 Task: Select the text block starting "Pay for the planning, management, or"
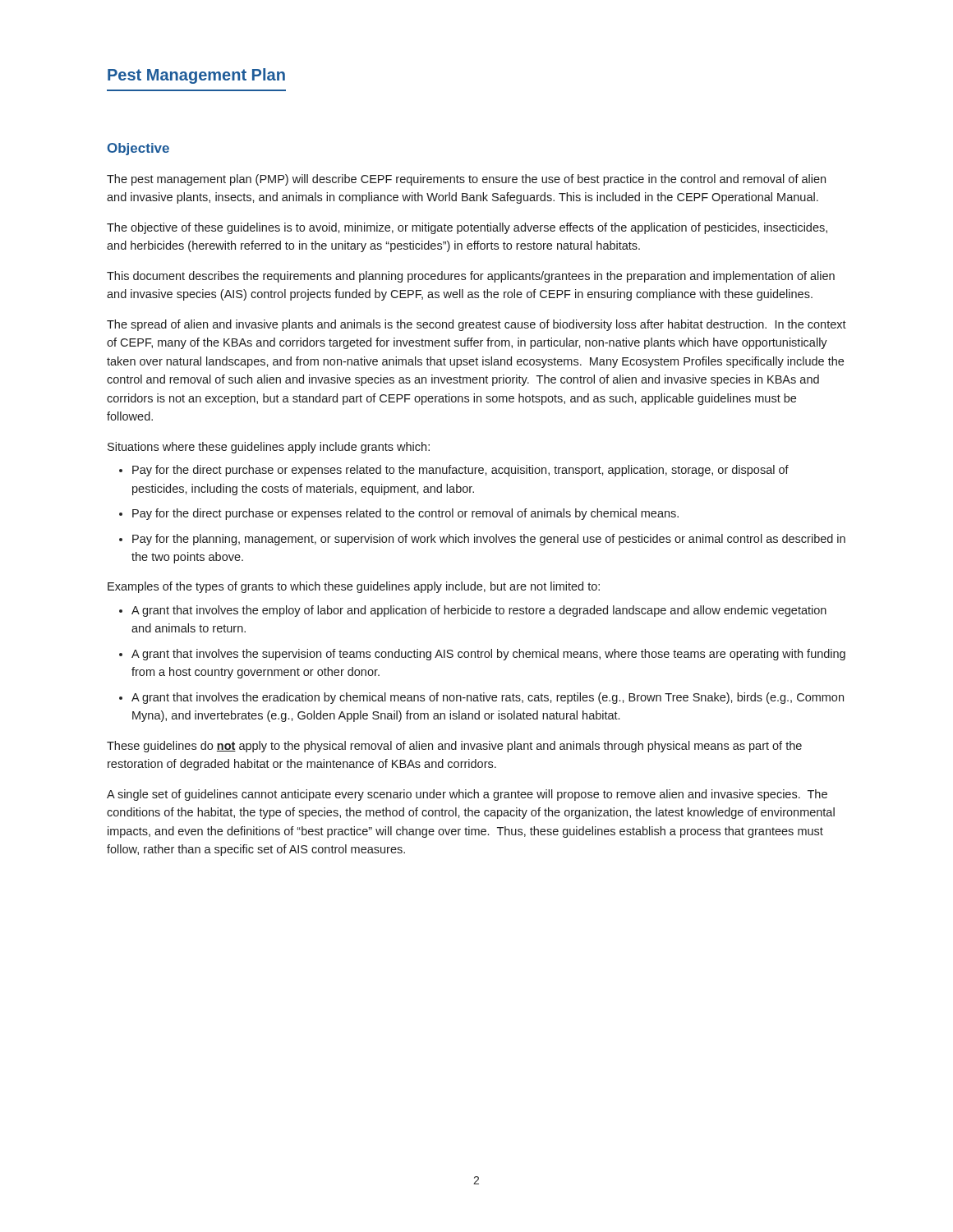click(x=489, y=548)
